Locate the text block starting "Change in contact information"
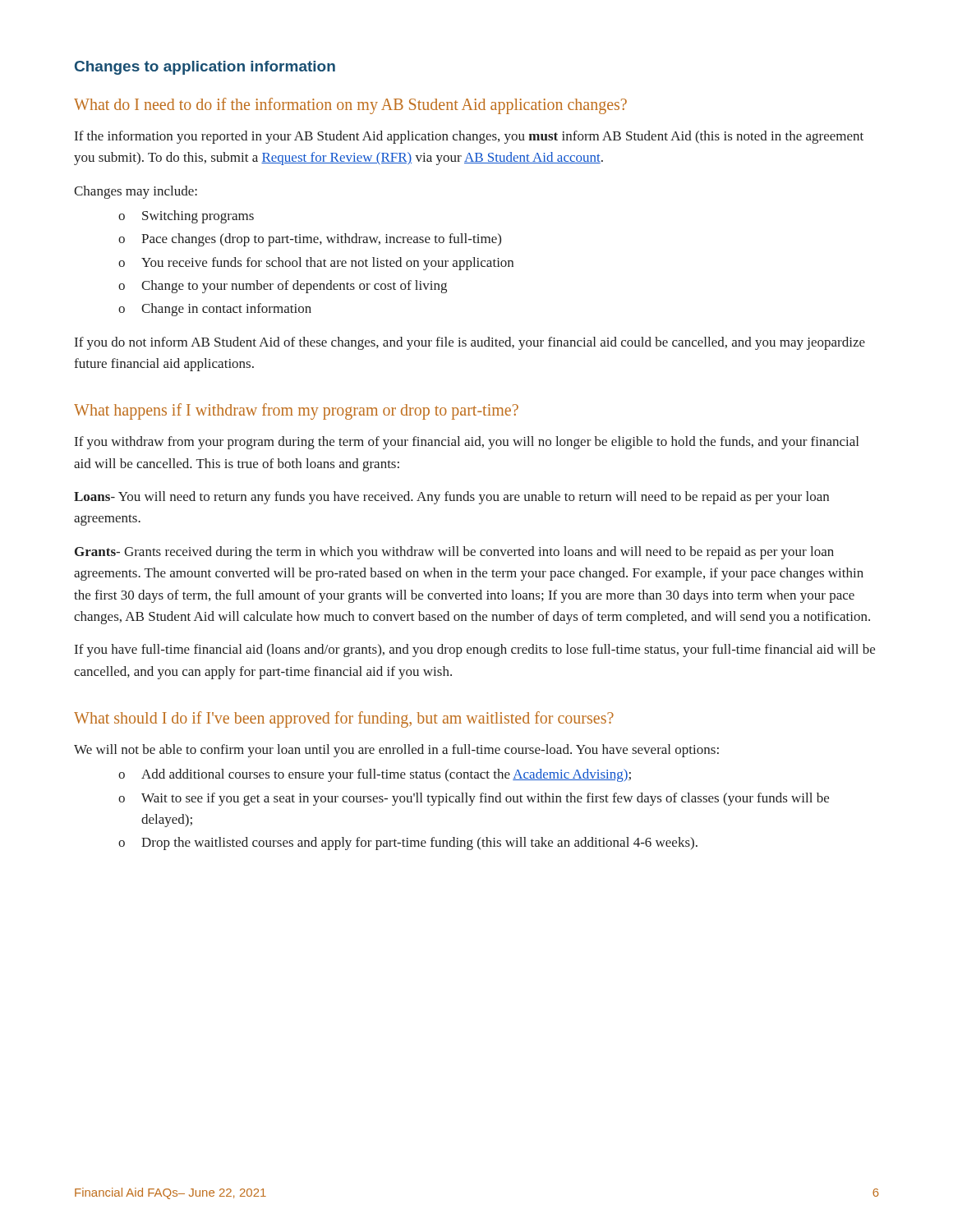 pos(226,309)
